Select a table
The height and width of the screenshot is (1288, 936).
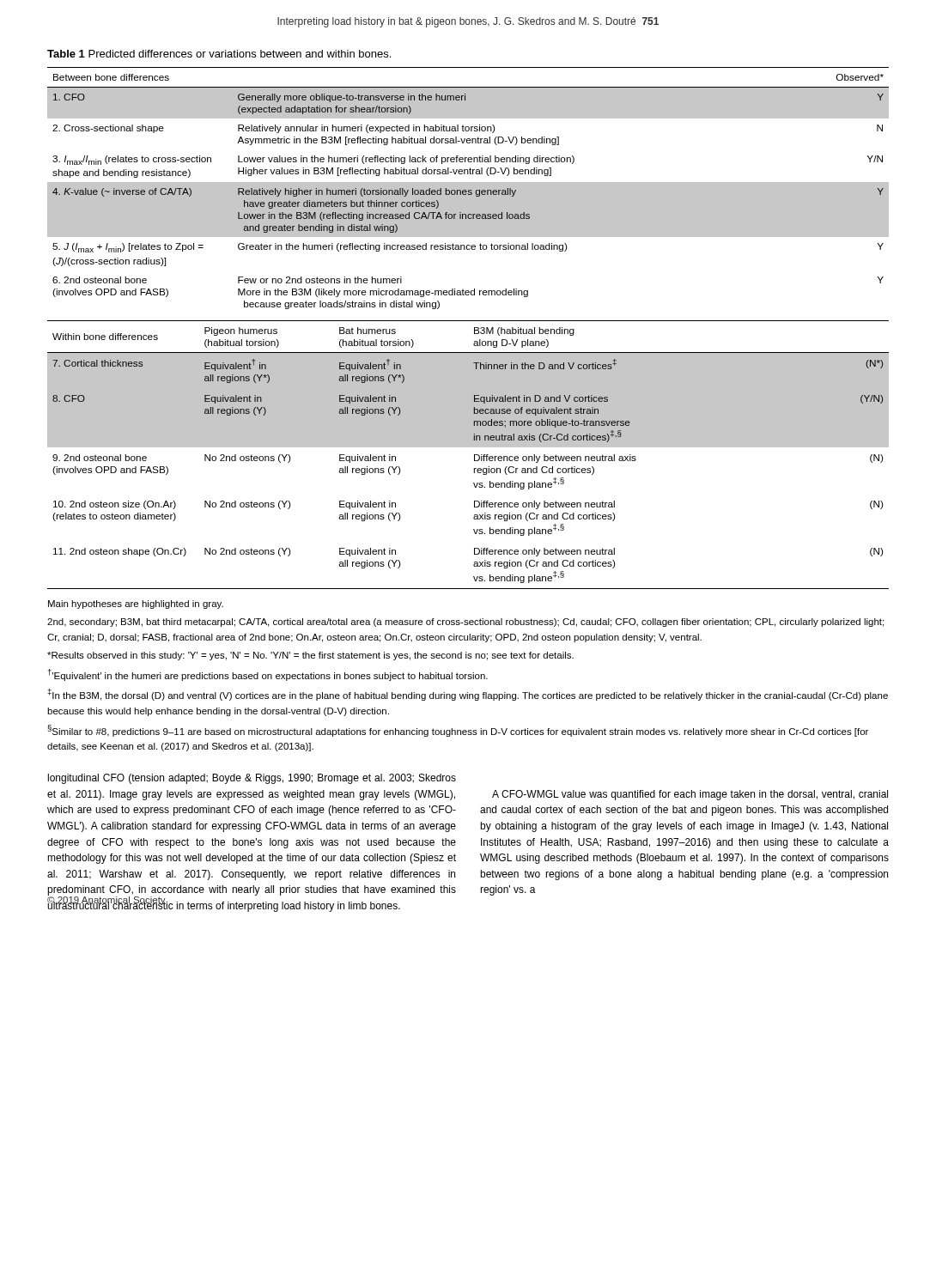(x=468, y=328)
